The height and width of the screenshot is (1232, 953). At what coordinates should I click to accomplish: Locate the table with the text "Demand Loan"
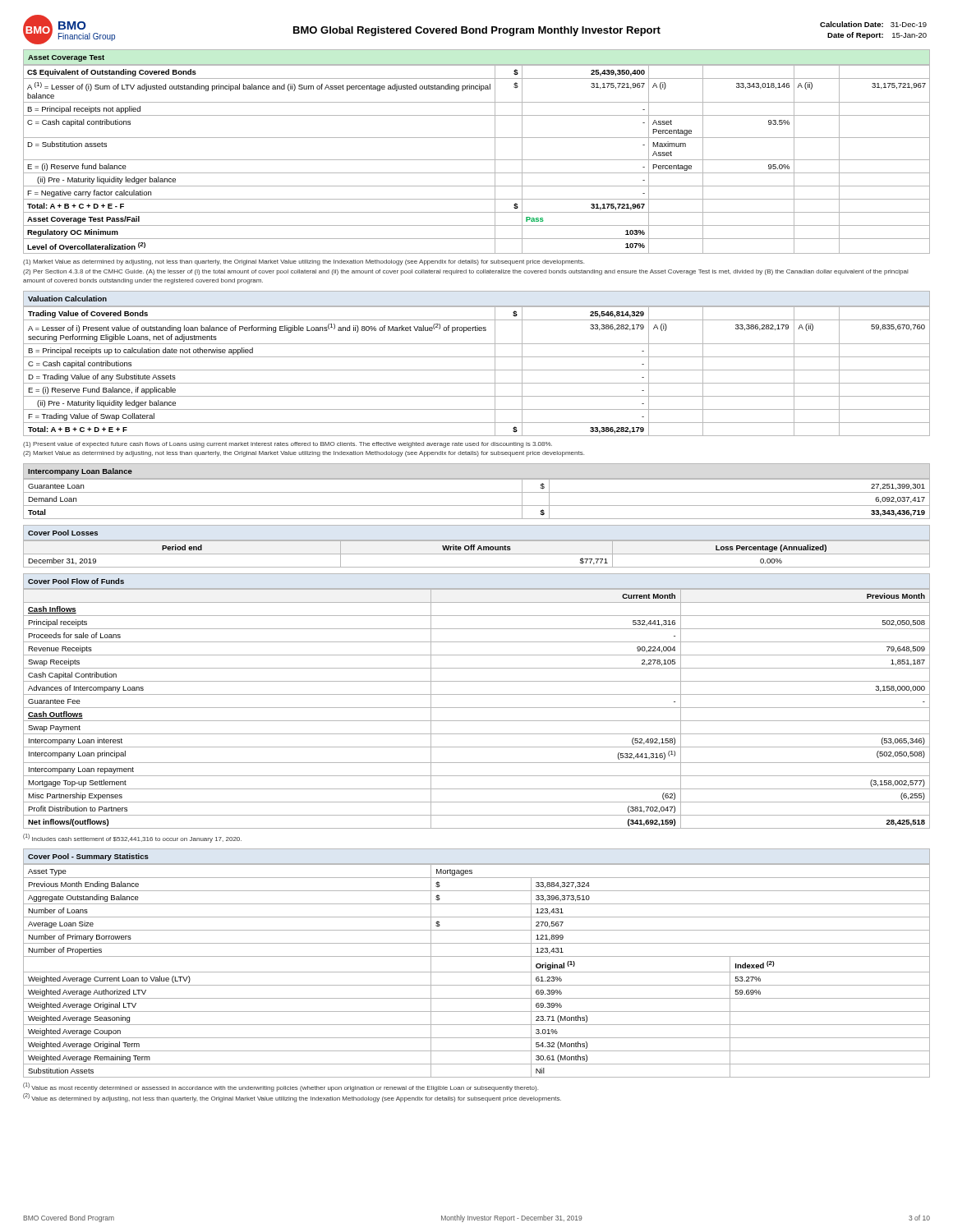(x=476, y=499)
